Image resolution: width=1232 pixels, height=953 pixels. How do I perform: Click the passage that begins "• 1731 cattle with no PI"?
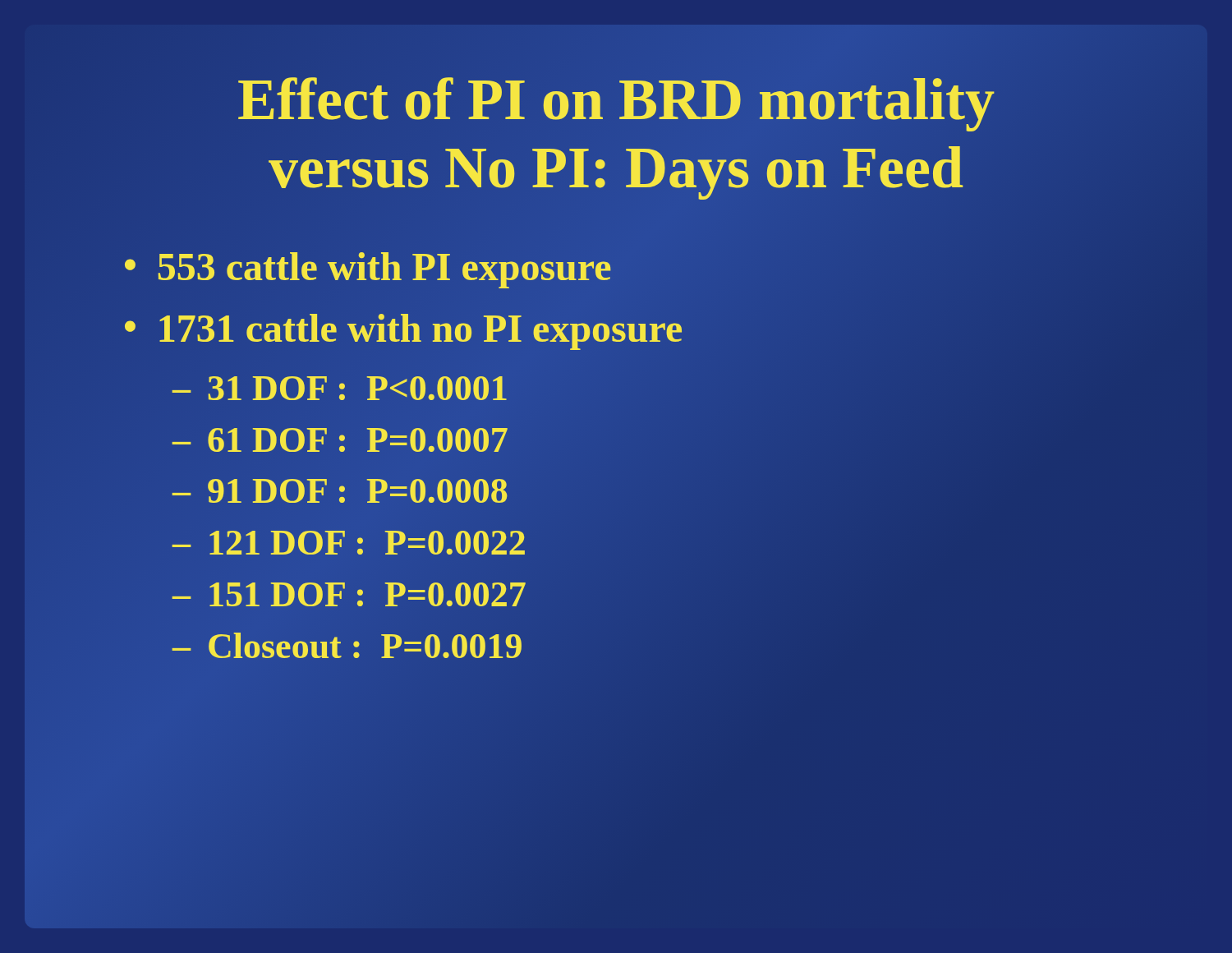[403, 329]
